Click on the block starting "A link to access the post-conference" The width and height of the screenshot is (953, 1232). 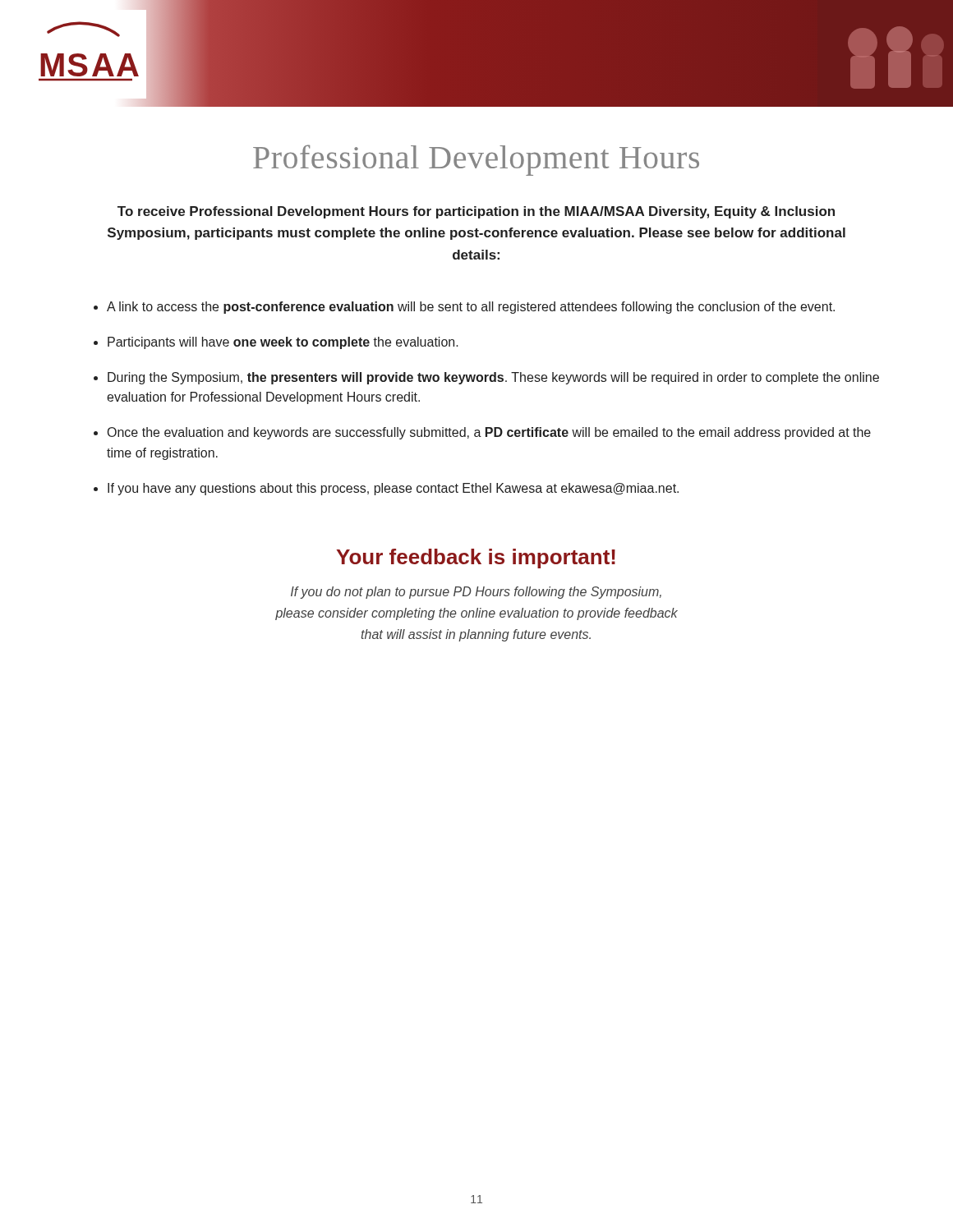click(471, 307)
